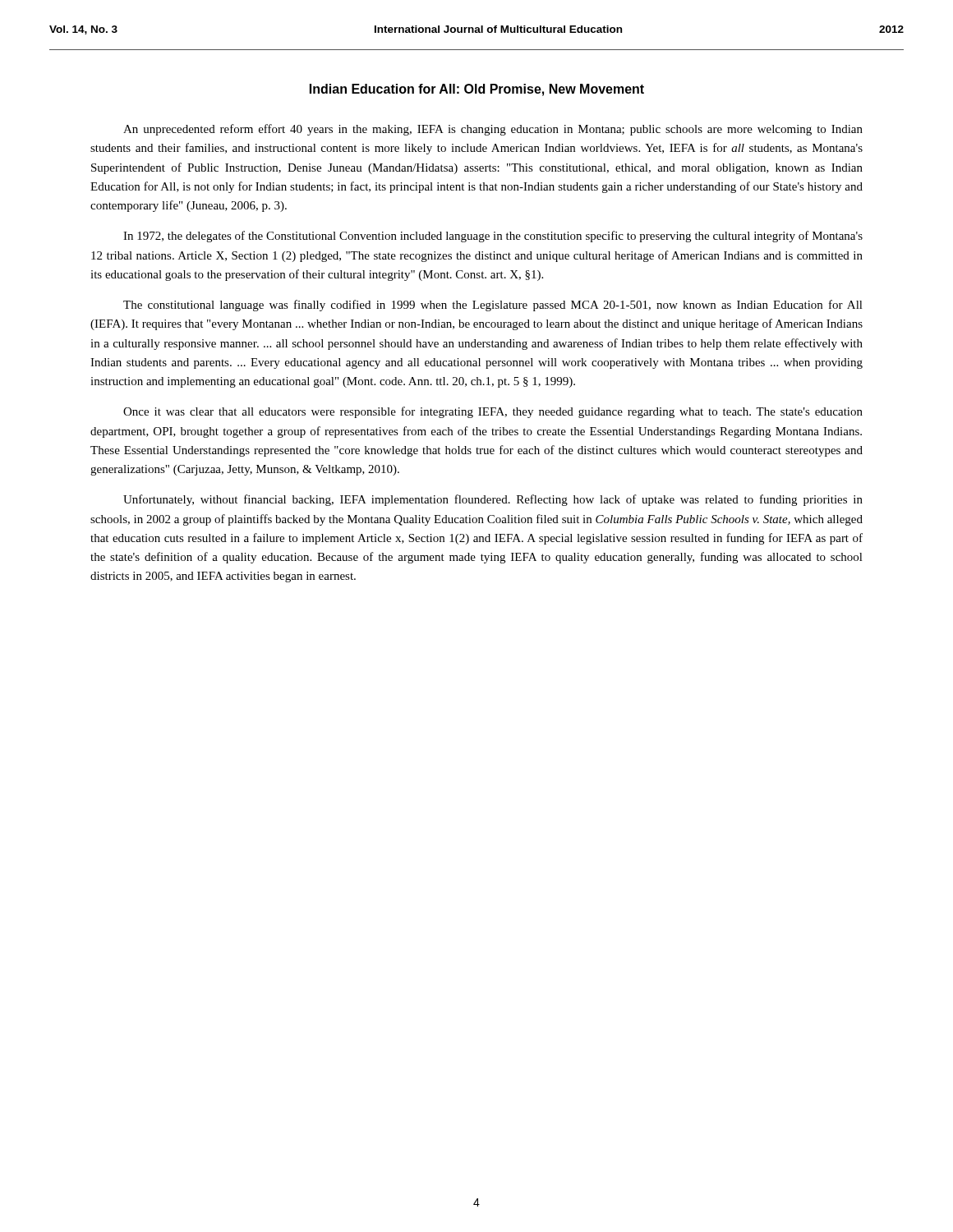Locate the text block that says "The constitutional language was finally codified in"

[x=476, y=343]
